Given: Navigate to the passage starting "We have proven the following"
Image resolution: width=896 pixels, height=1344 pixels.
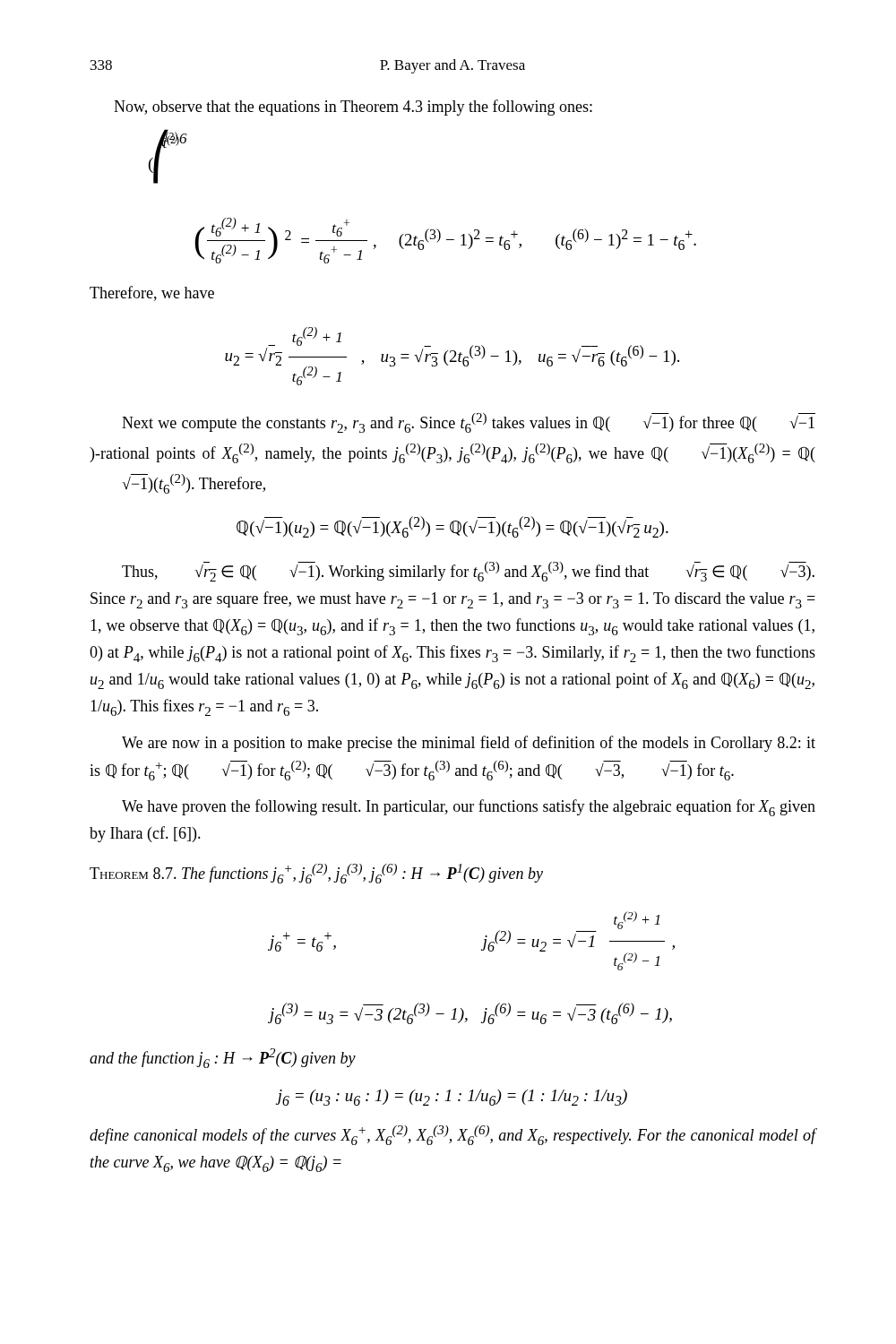Looking at the screenshot, I should 452,820.
